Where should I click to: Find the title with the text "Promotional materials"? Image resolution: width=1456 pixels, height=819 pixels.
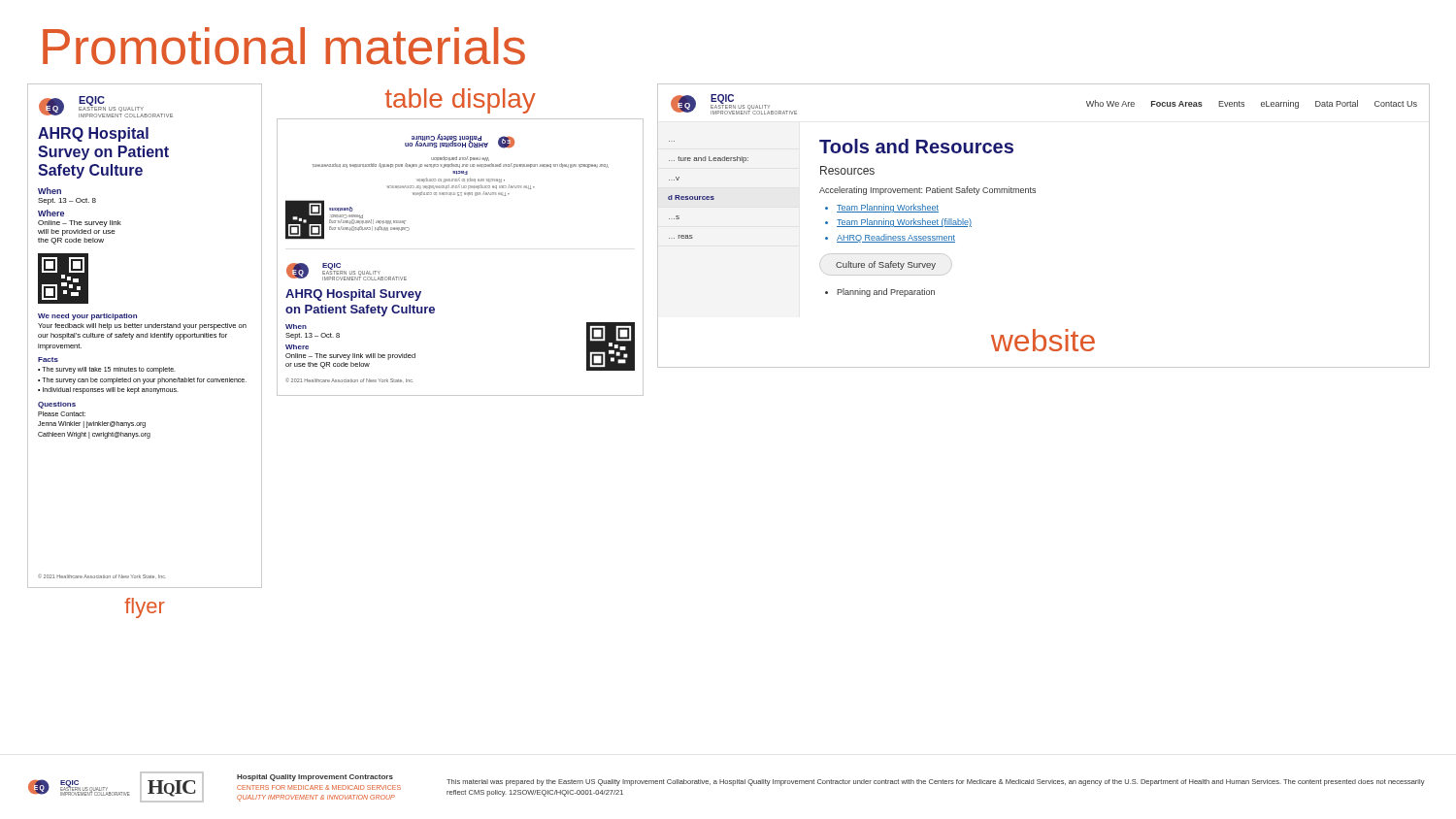[283, 47]
